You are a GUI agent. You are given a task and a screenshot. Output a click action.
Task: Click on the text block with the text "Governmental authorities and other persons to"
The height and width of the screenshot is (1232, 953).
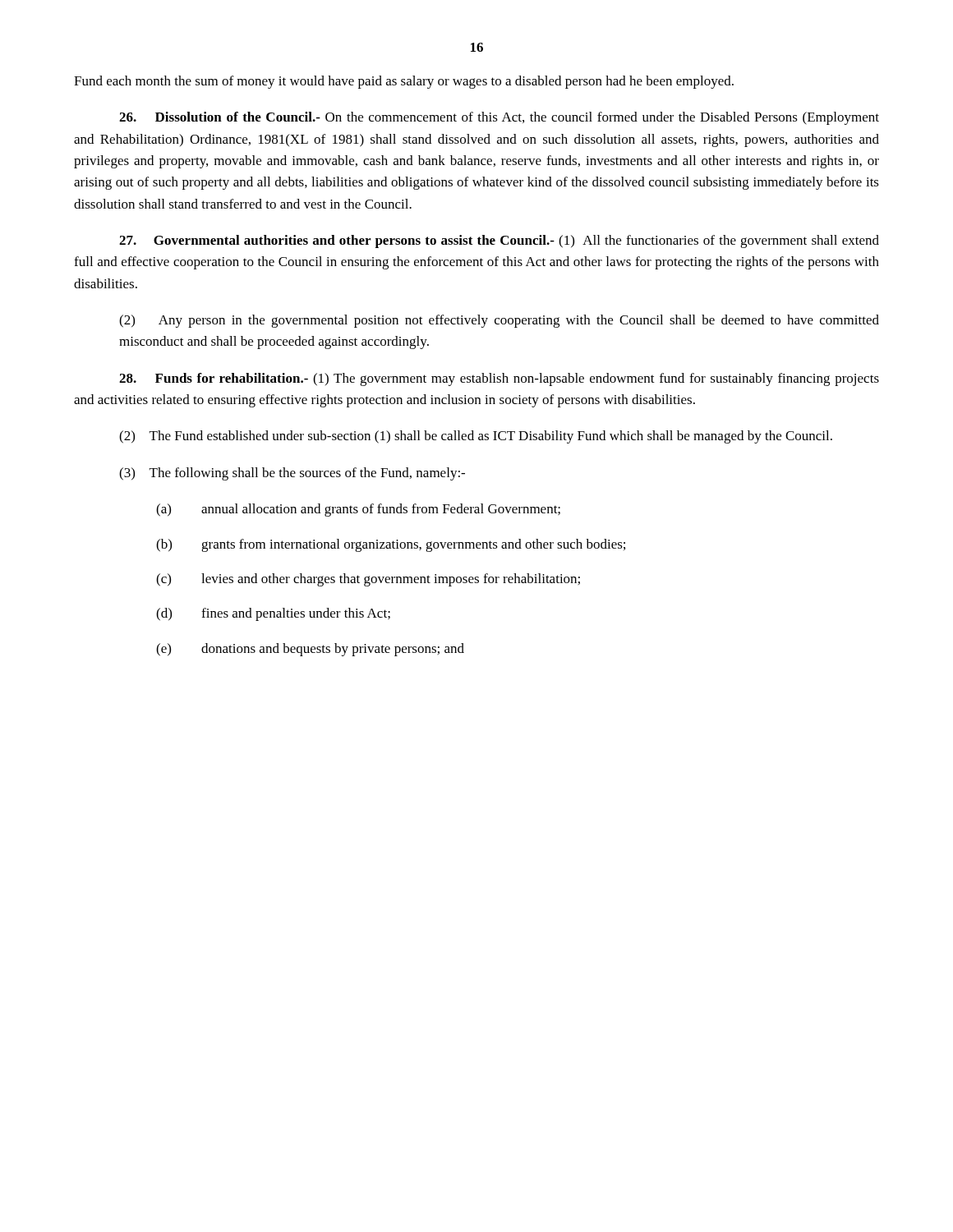476,262
